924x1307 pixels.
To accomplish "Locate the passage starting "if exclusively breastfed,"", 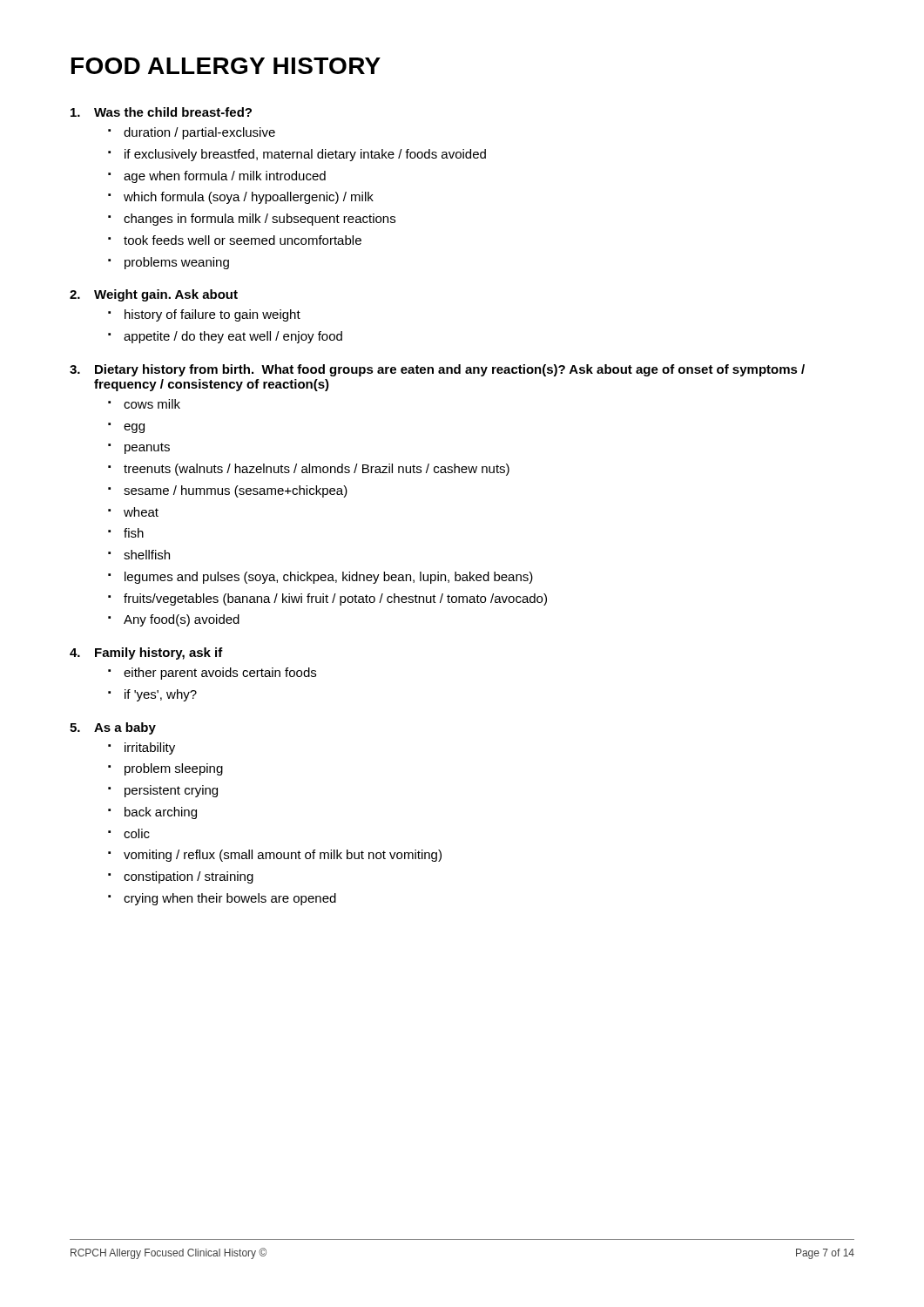I will click(305, 154).
